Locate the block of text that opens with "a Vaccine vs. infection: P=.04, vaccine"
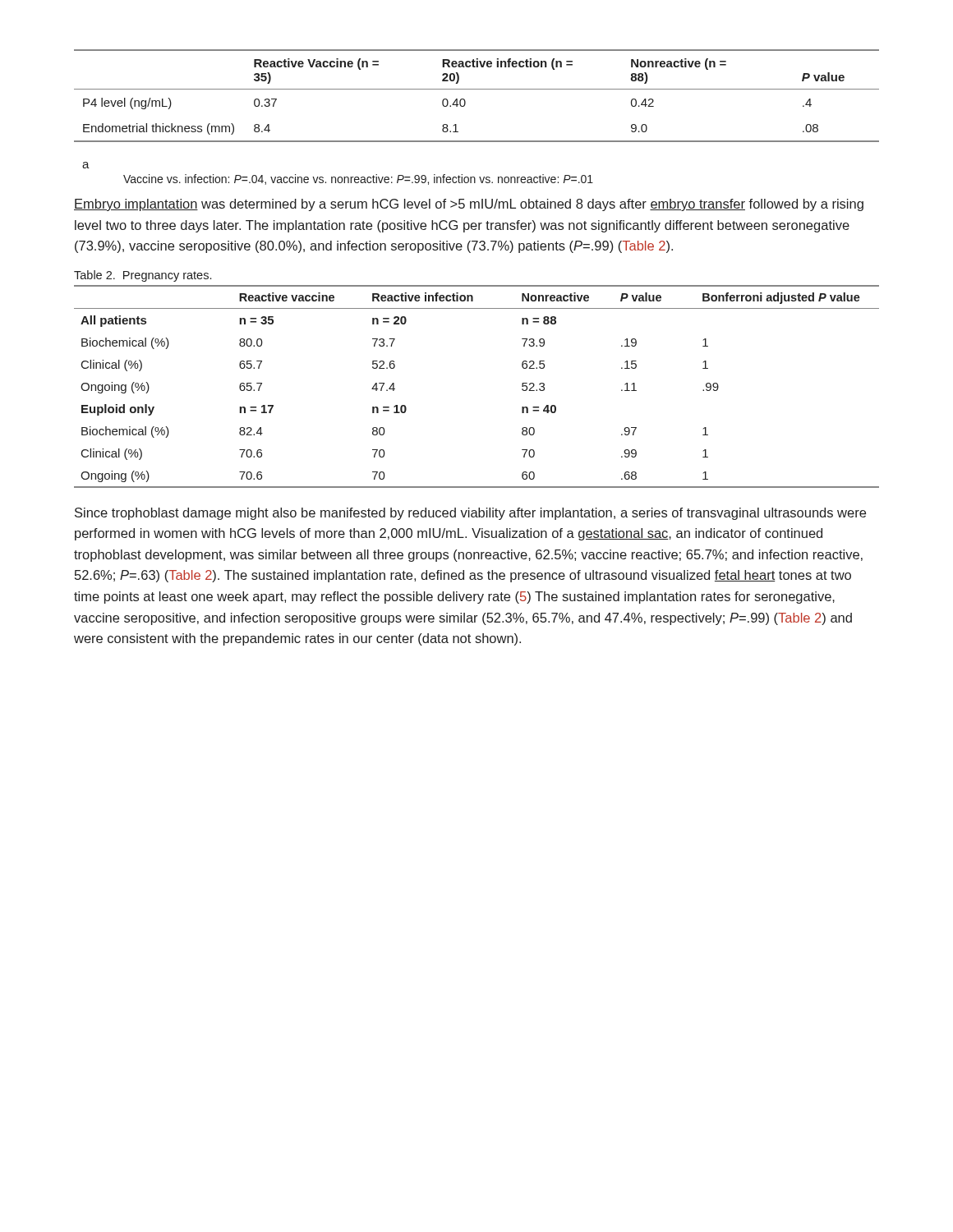 pos(481,171)
